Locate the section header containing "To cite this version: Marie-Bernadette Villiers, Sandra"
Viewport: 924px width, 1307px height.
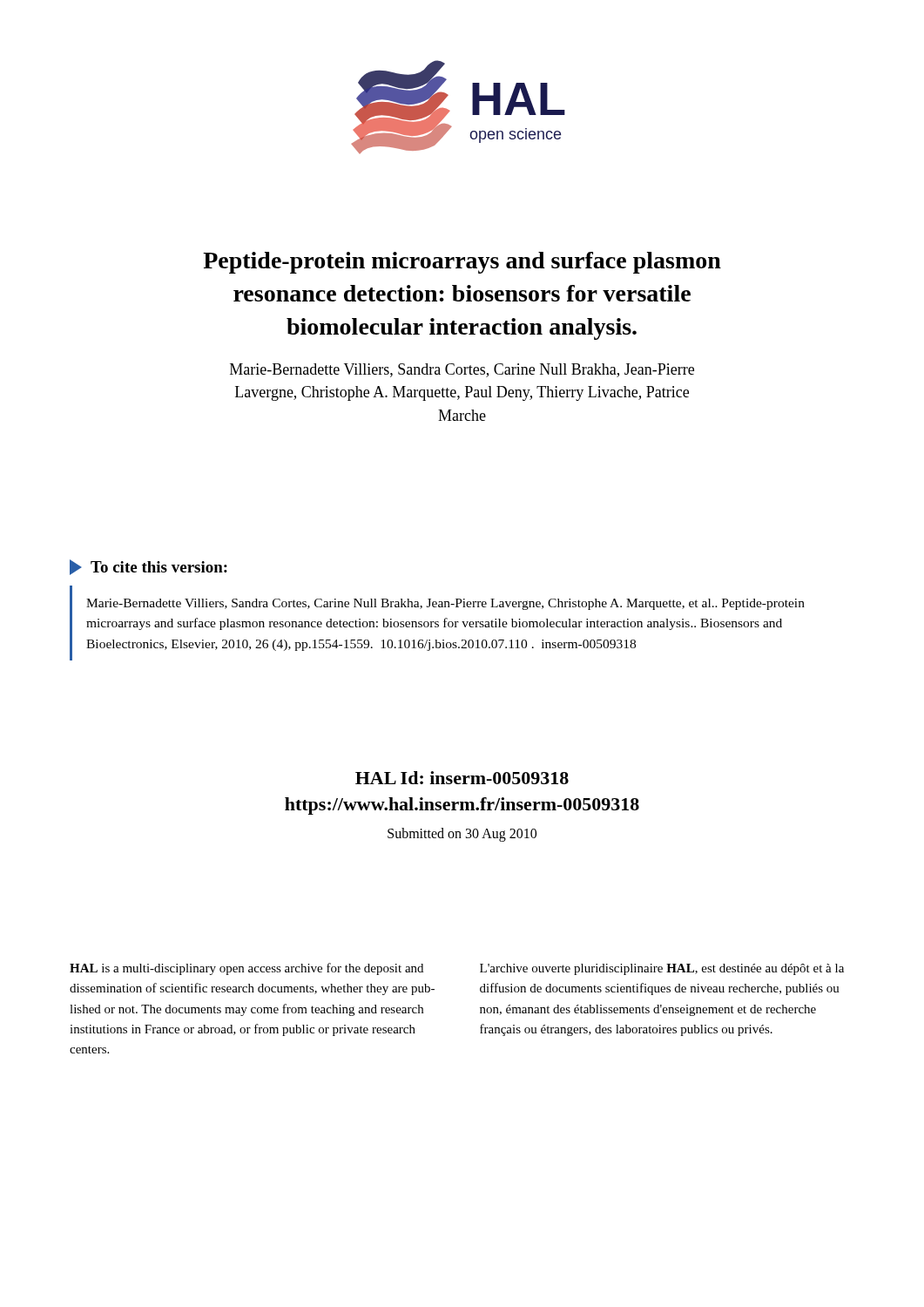(x=462, y=609)
